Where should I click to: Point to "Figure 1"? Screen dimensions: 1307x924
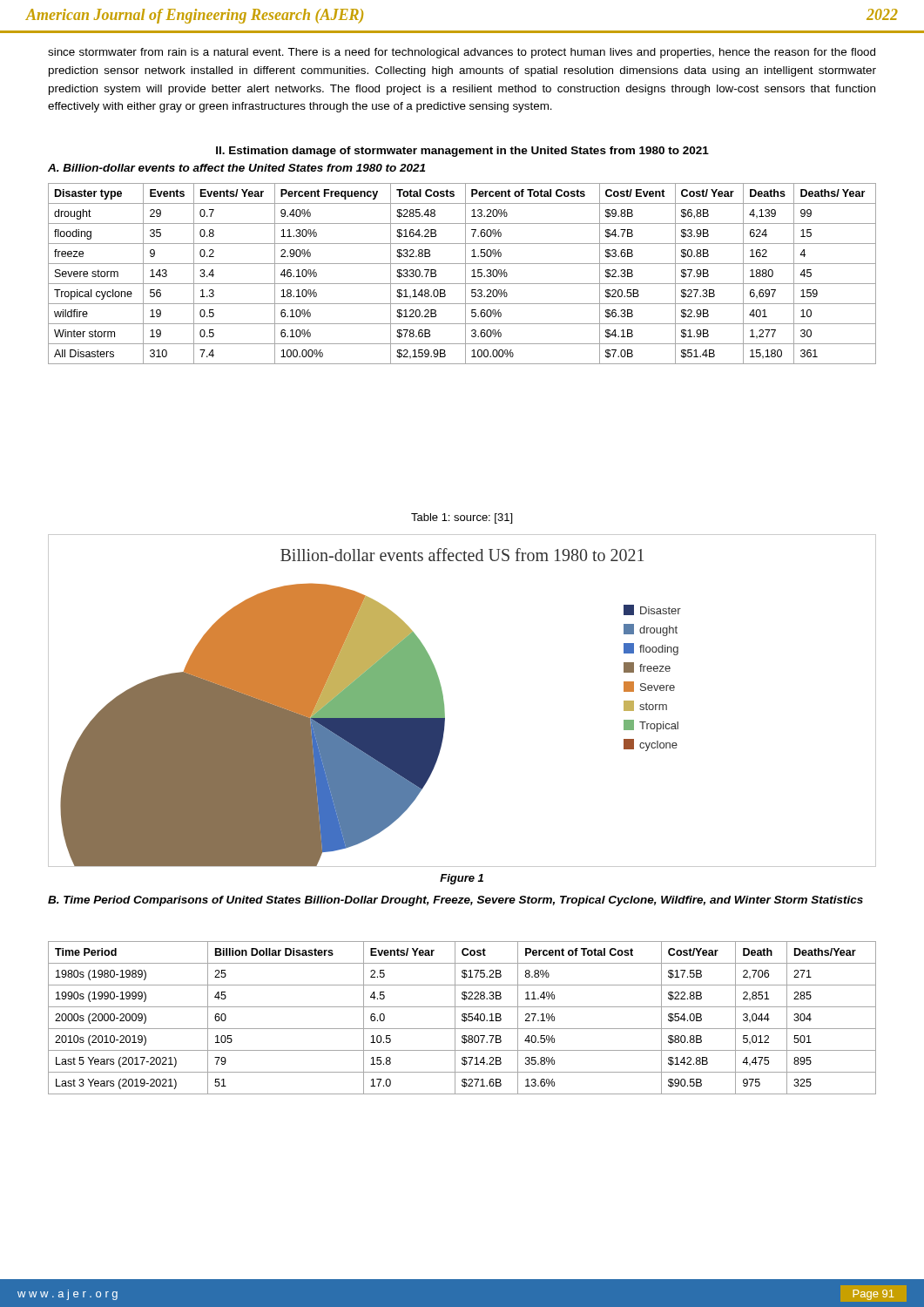coord(462,878)
